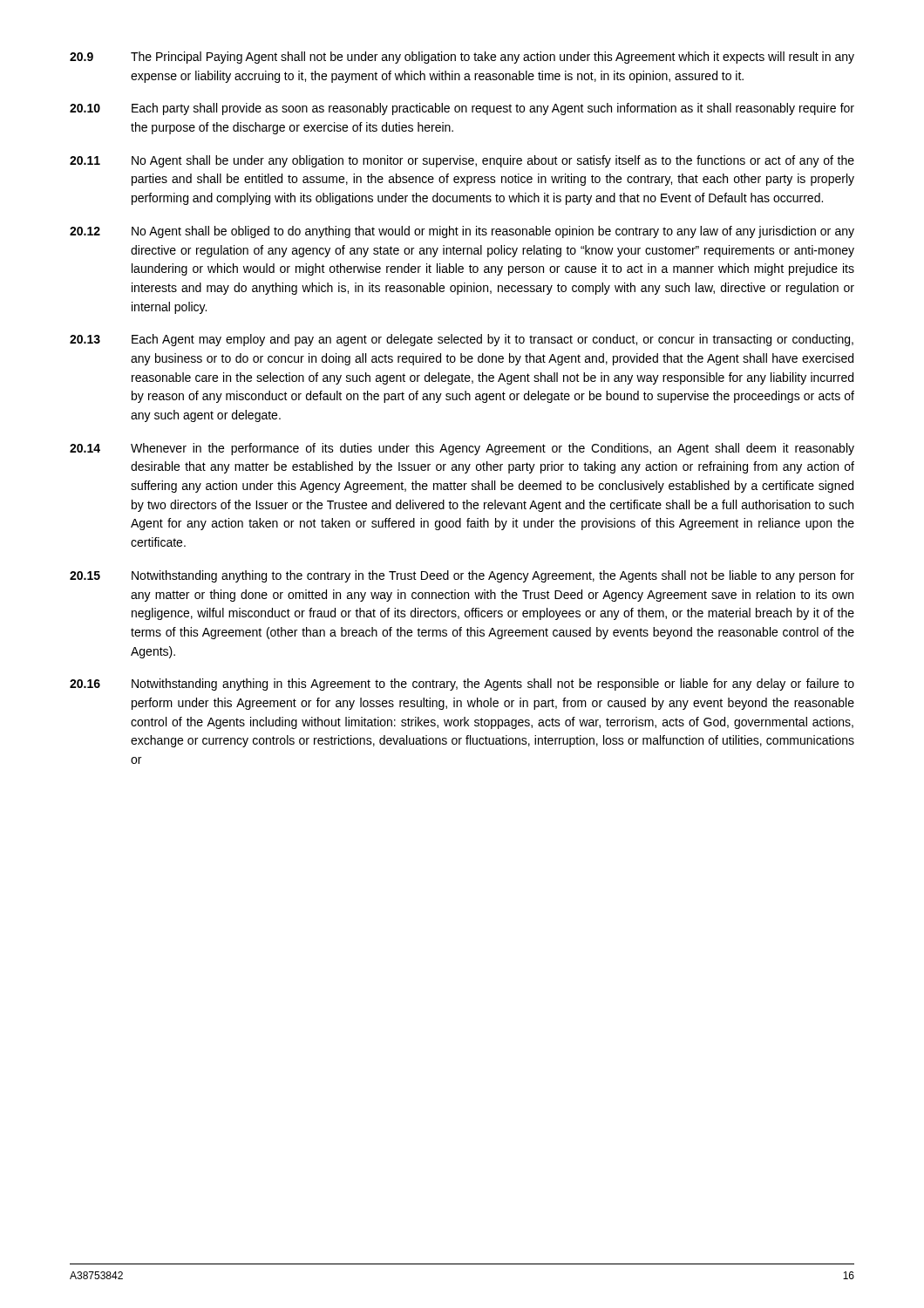The width and height of the screenshot is (924, 1308).
Task: Find the region starting "20.16 Notwithstanding anything in this Agreement to the"
Action: click(462, 722)
